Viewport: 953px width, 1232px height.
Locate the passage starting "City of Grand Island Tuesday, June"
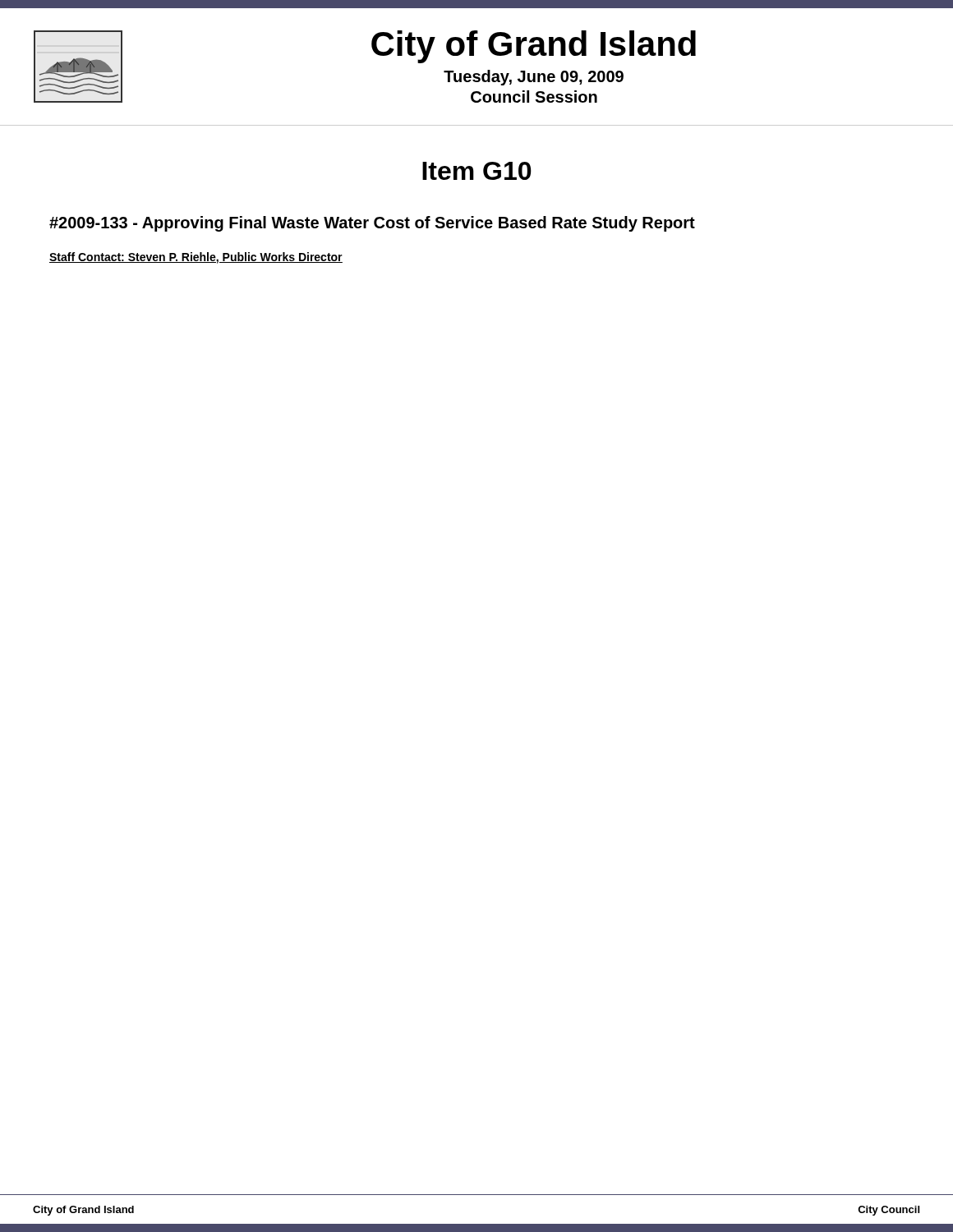pos(534,66)
